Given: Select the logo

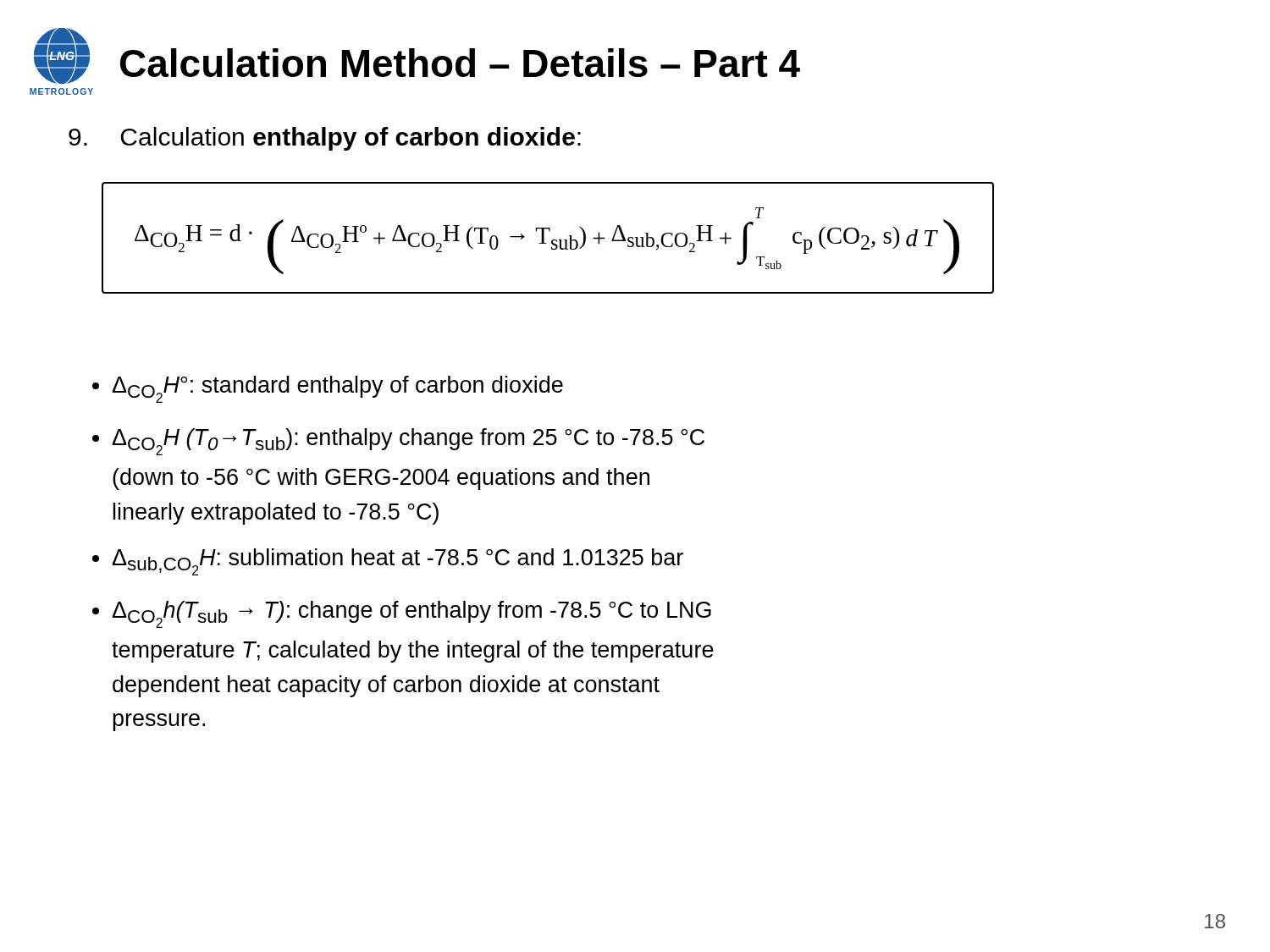Looking at the screenshot, I should (62, 63).
